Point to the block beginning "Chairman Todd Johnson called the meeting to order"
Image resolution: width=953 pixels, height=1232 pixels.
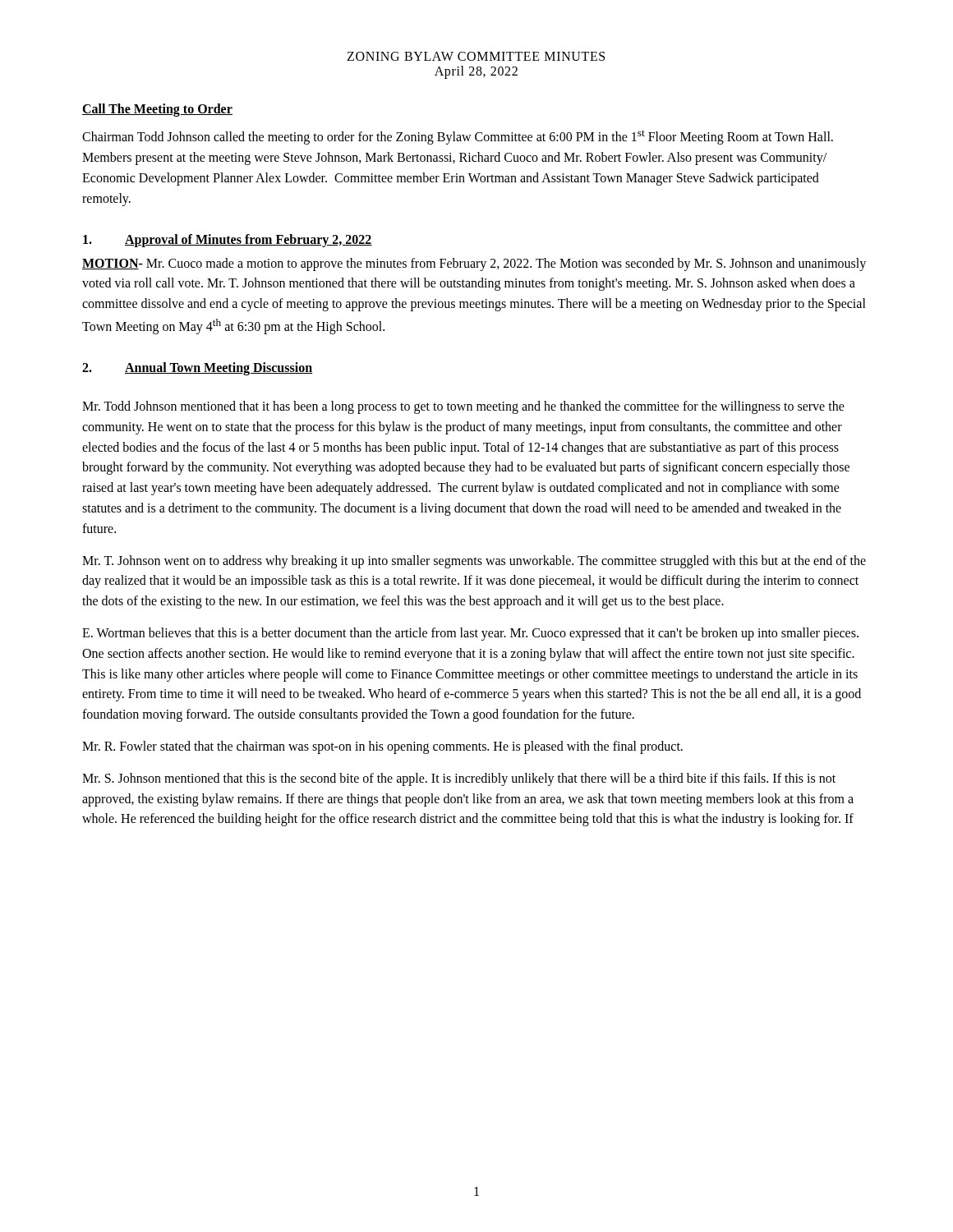pyautogui.click(x=458, y=166)
